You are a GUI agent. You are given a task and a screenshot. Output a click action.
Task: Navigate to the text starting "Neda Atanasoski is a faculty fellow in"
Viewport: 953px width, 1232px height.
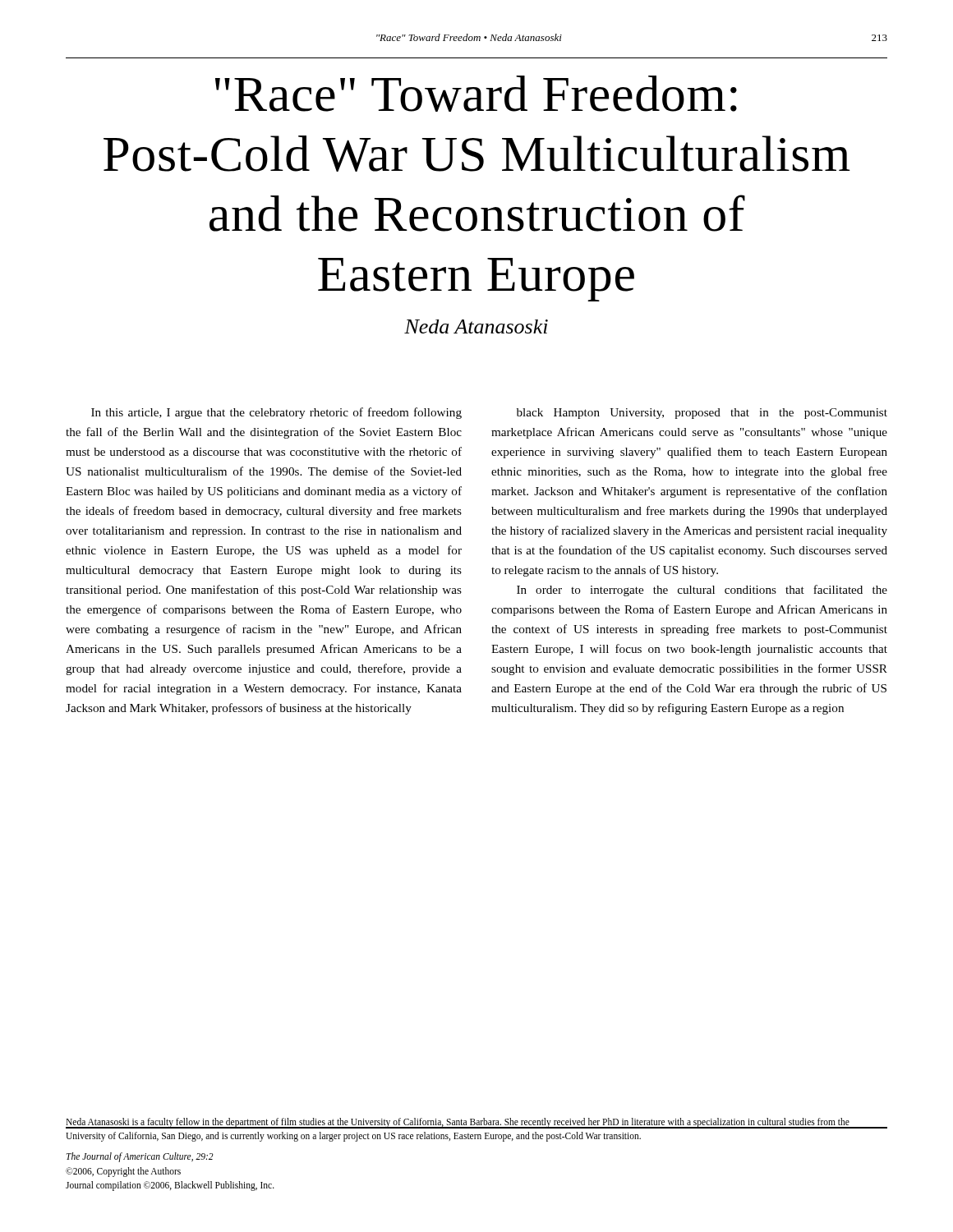coord(476,1129)
